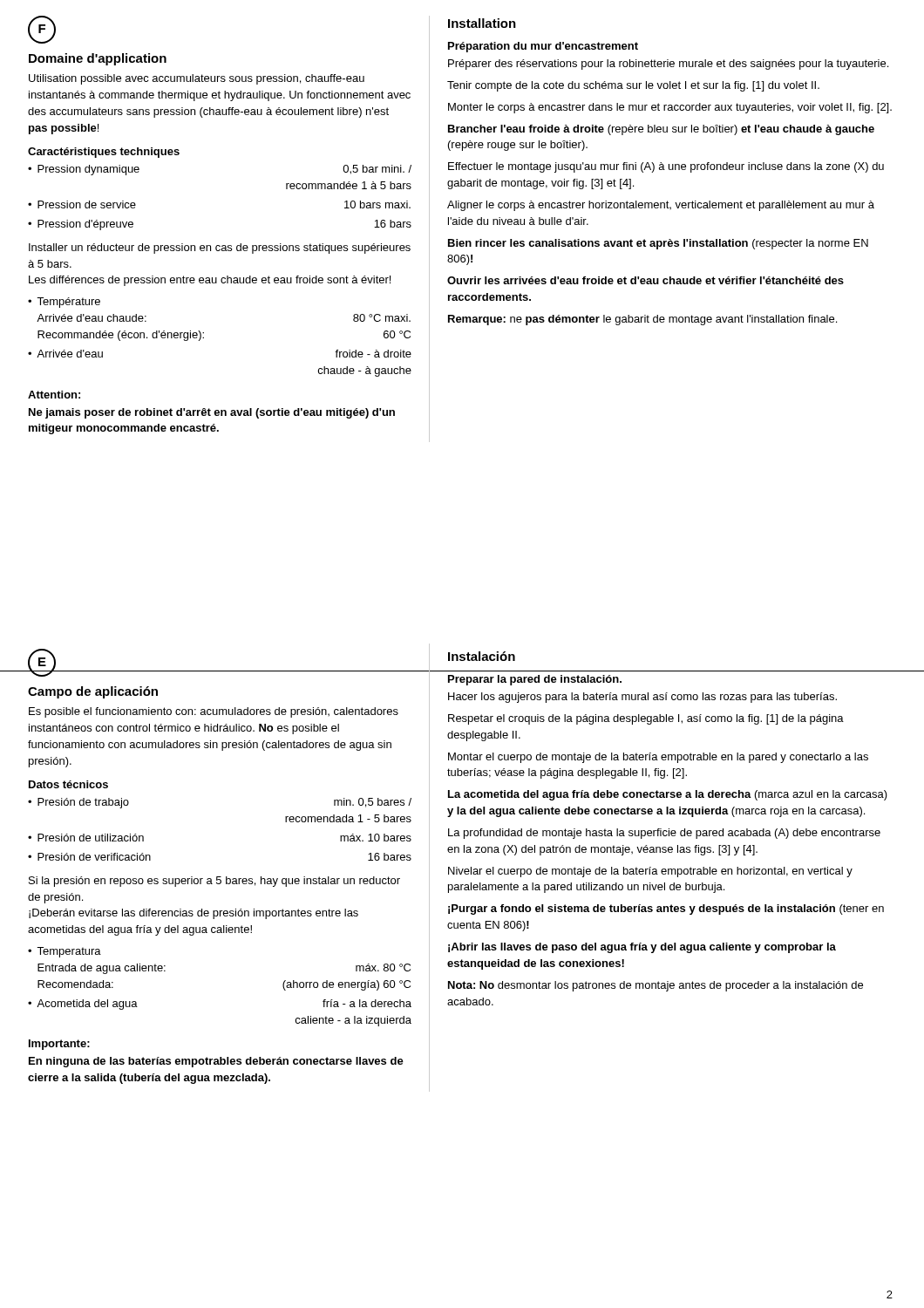Find the region starting "Remarque: ne pas démonter le gabarit de montage"

click(672, 319)
